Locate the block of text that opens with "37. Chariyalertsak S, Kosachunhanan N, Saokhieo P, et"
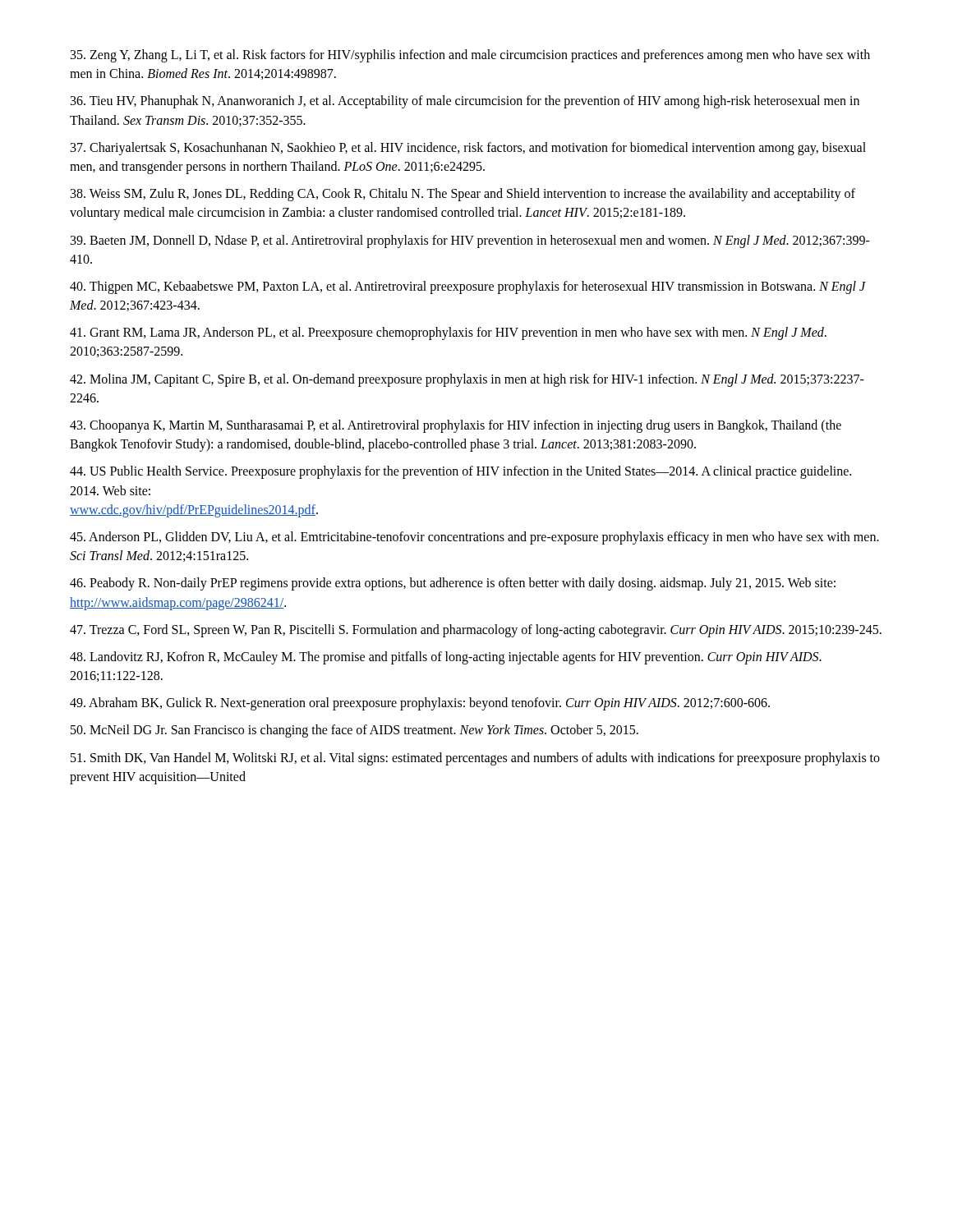 point(468,157)
